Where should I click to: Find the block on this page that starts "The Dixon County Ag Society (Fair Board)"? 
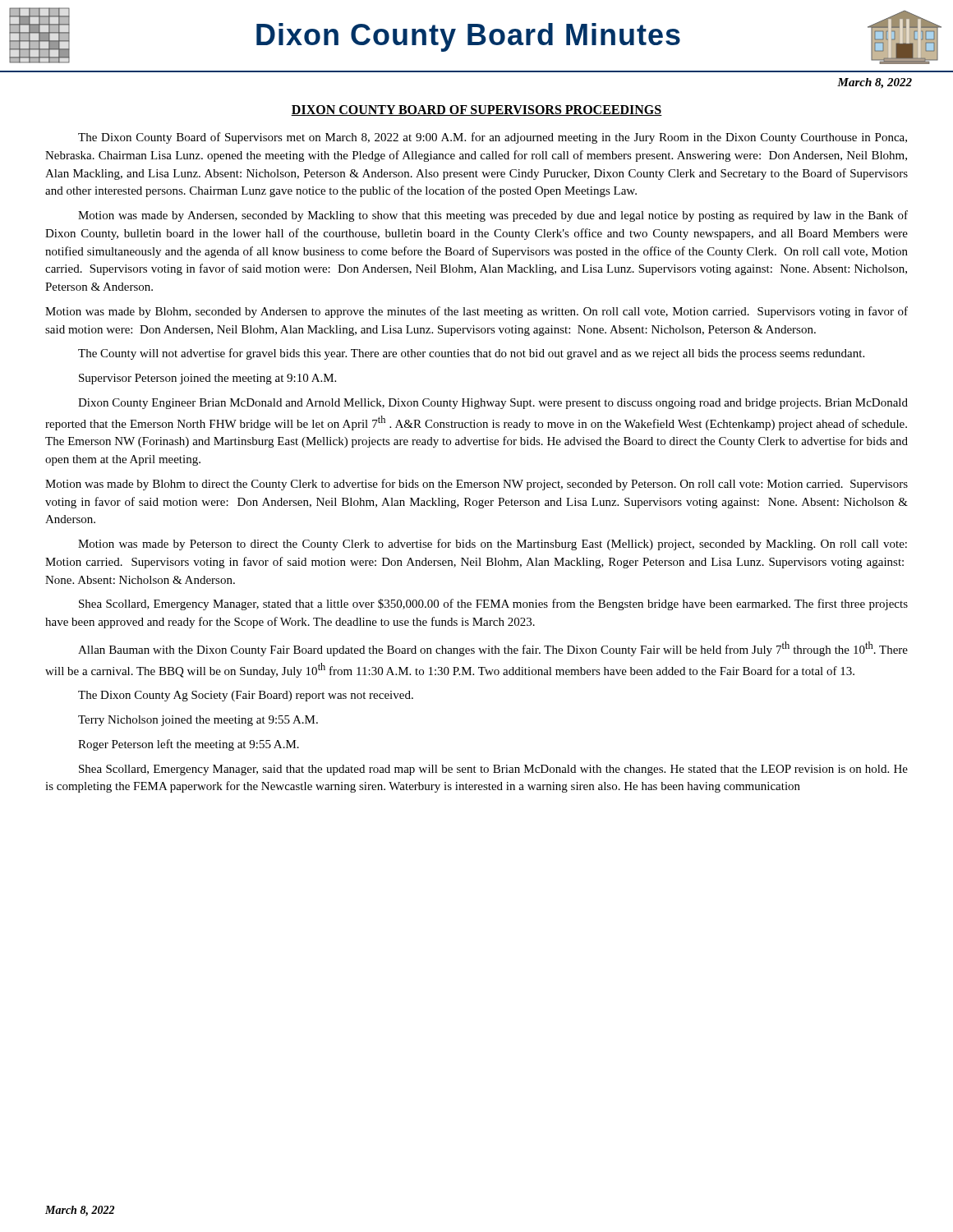tap(246, 695)
